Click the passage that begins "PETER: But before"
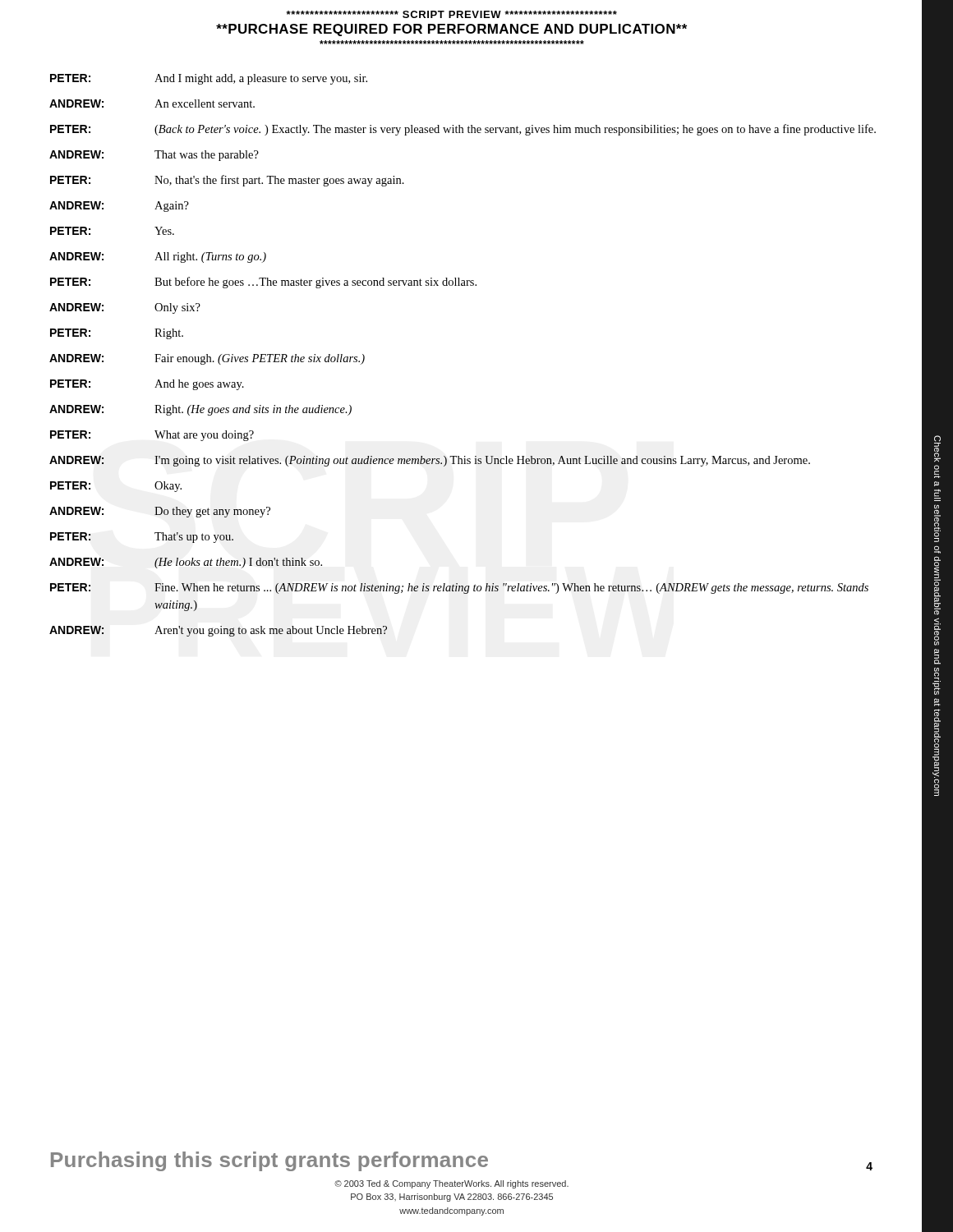The image size is (953, 1232). (476, 282)
